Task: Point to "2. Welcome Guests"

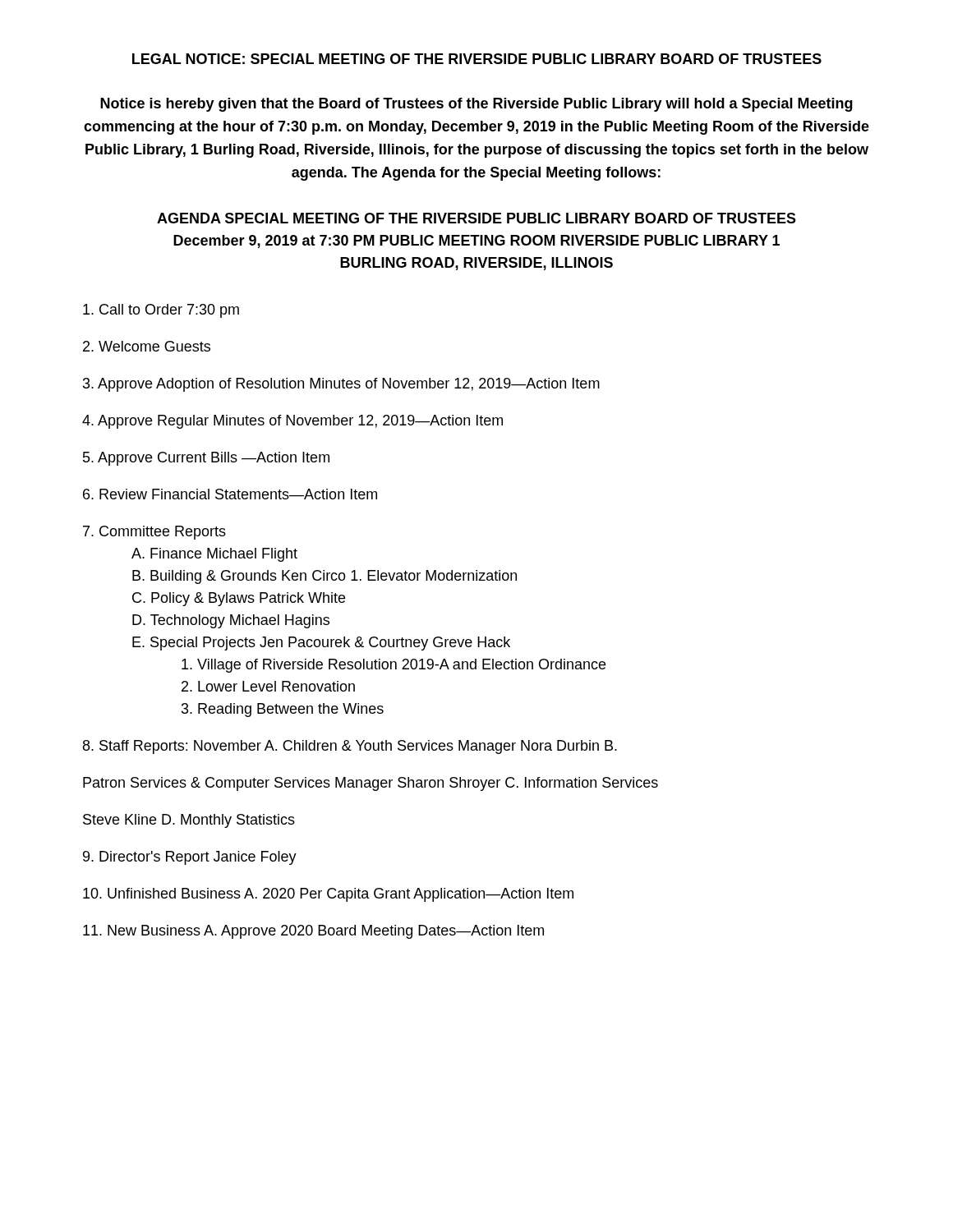Action: click(x=147, y=346)
